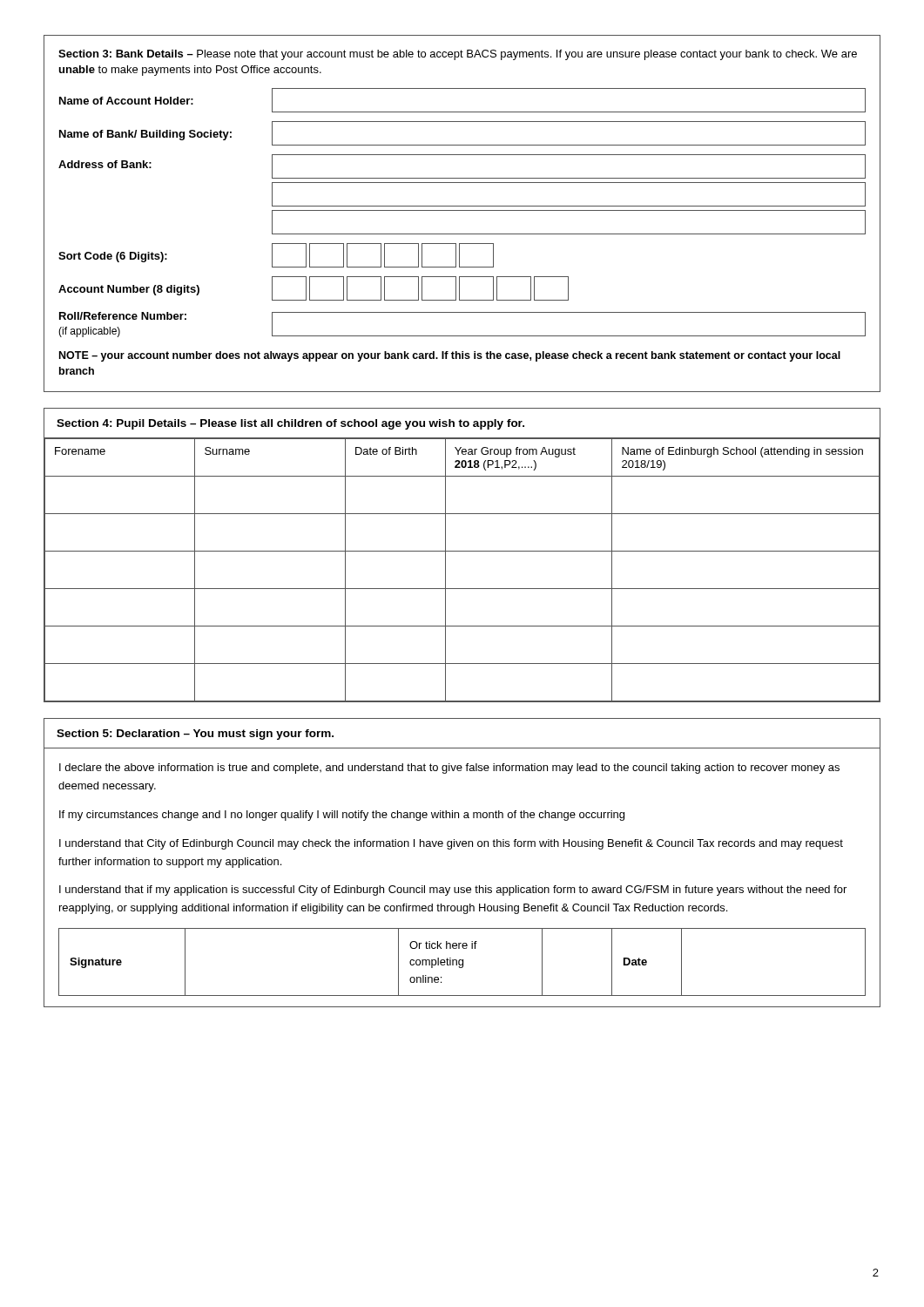Locate the table with the text "Or tick here"

[462, 962]
